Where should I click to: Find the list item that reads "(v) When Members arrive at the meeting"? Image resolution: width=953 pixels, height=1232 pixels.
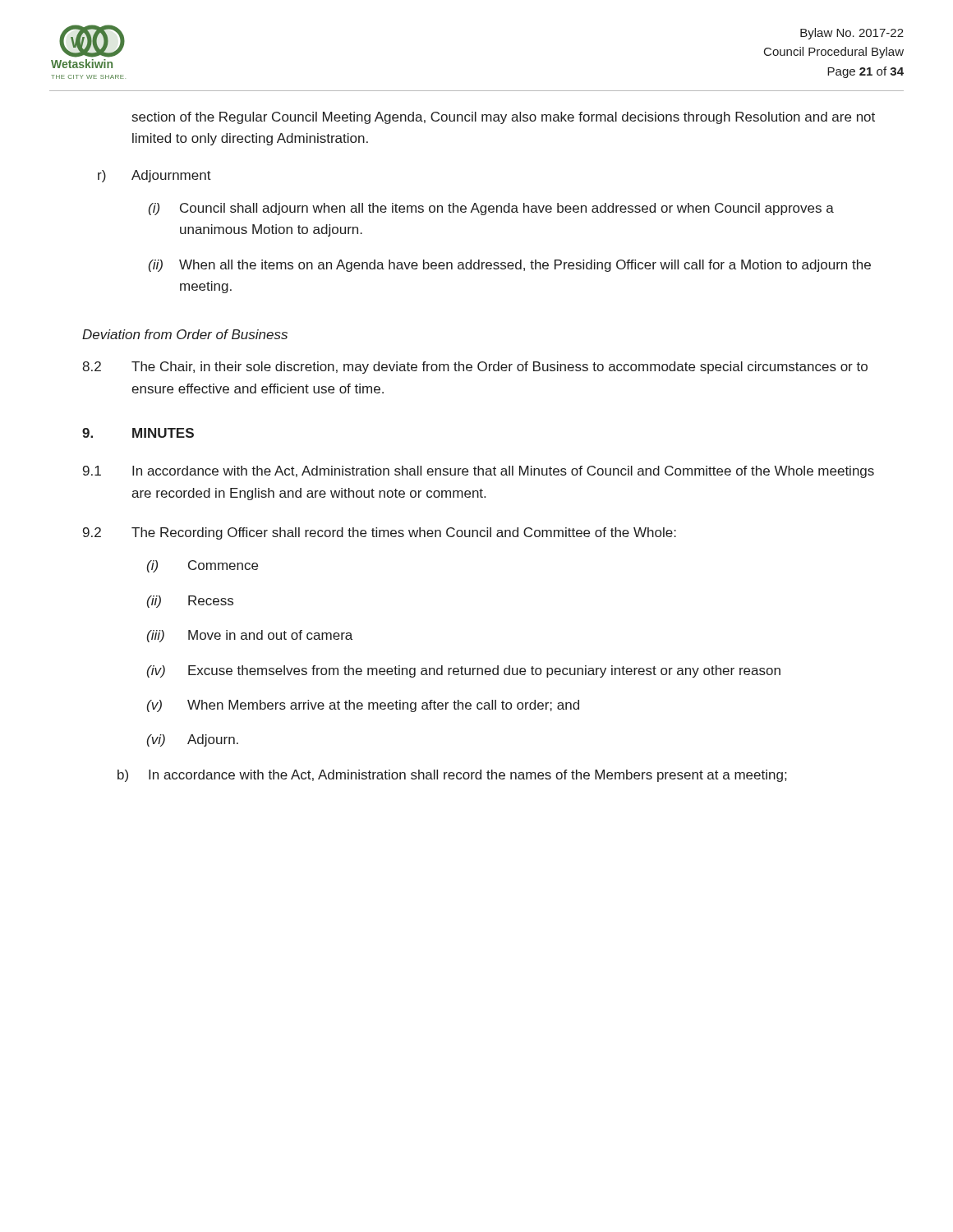click(517, 706)
